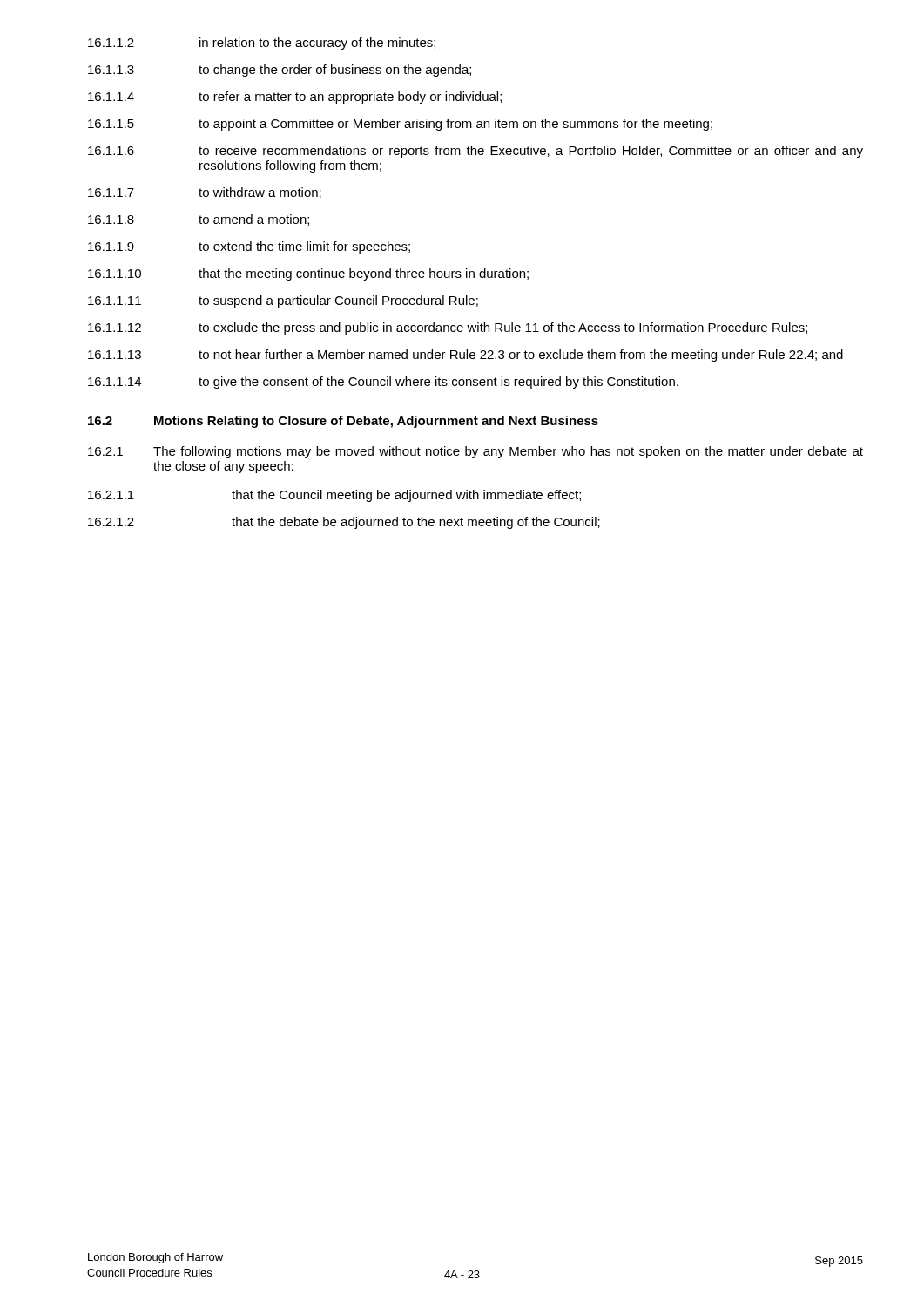Select the list item that reads "16.1.1.14 to give the consent of the"
The height and width of the screenshot is (1307, 924).
click(475, 381)
